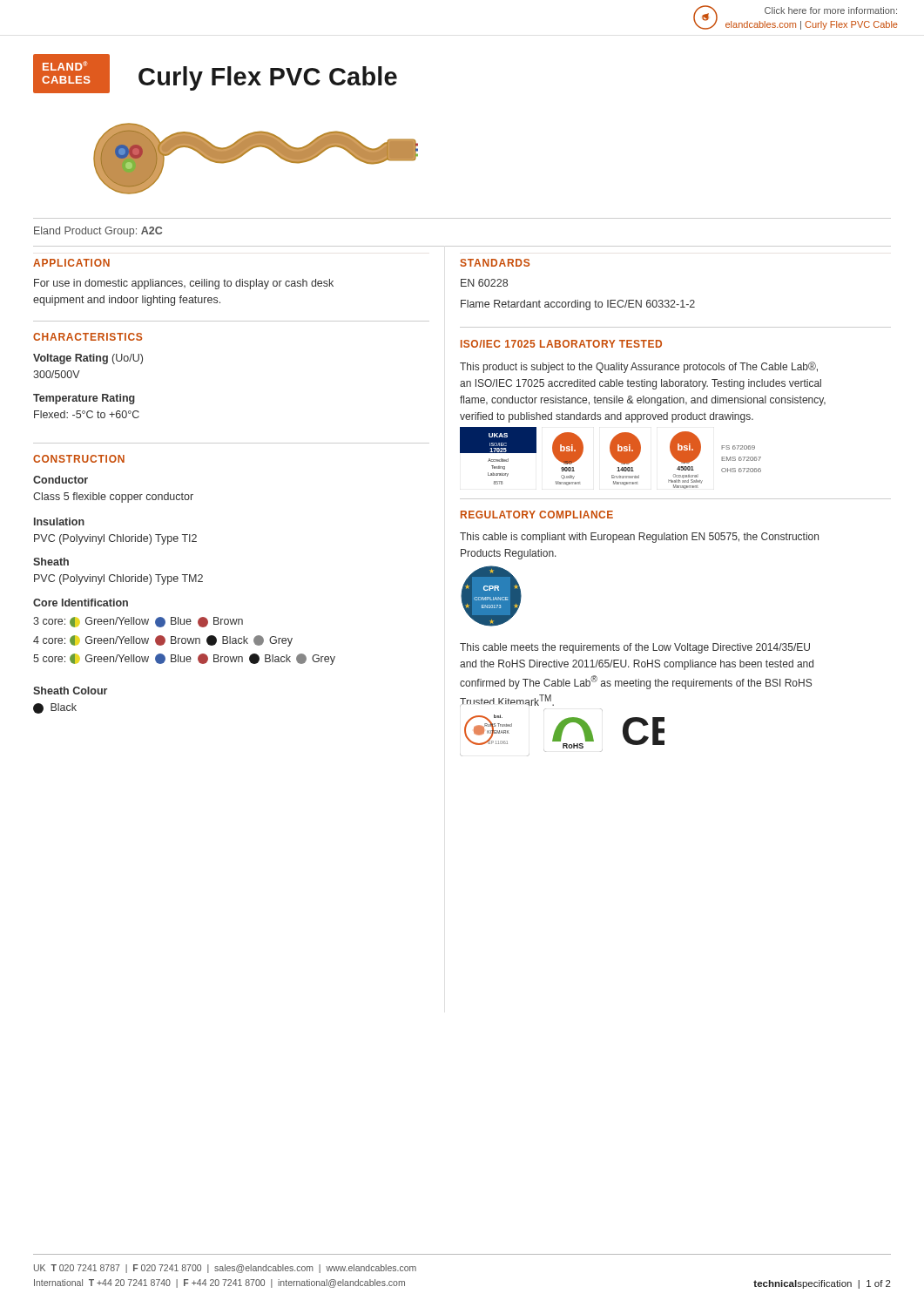The height and width of the screenshot is (1307, 924).
Task: Locate the element starting "Sheath Colour Black"
Action: [70, 699]
